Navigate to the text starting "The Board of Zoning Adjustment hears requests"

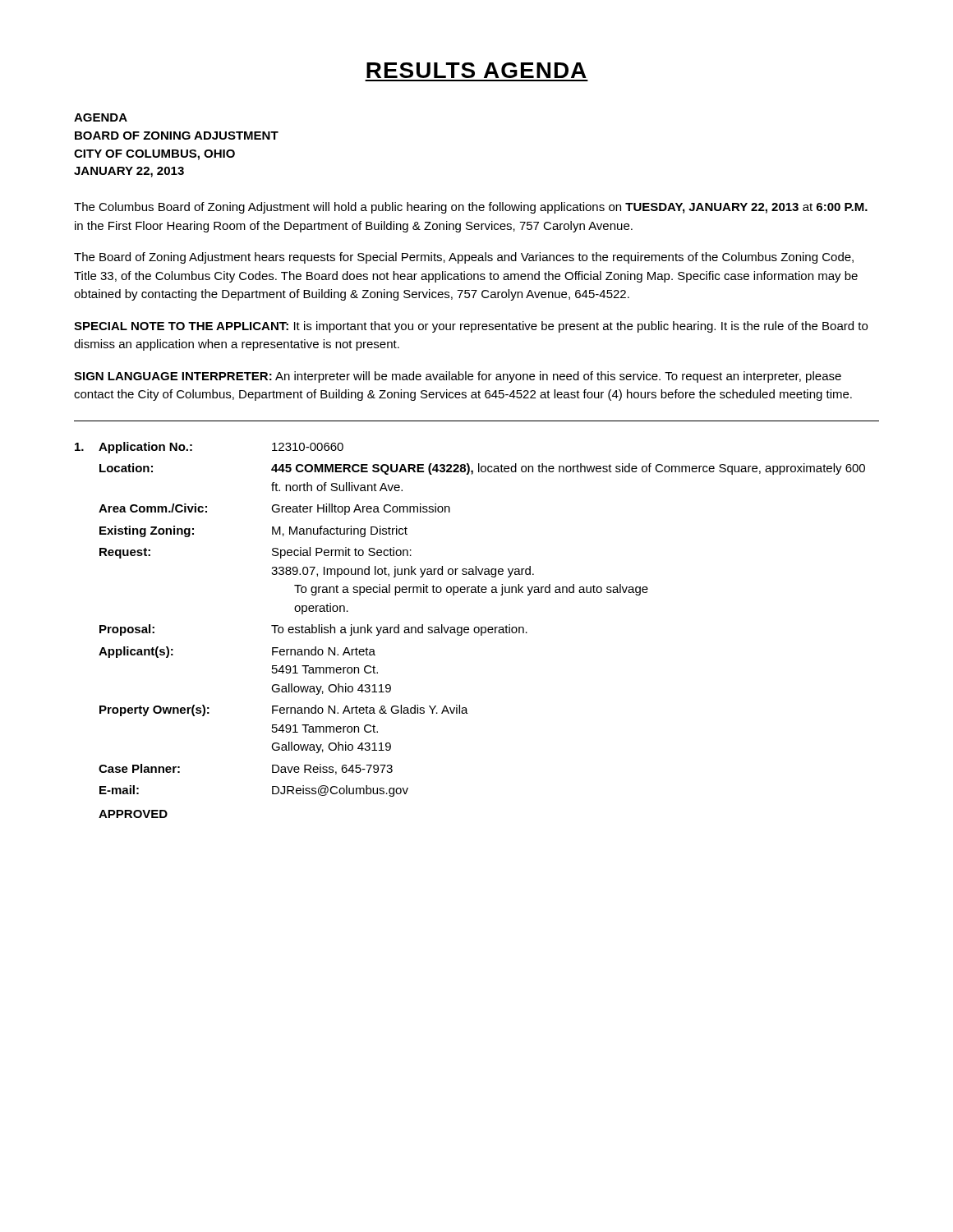(x=476, y=276)
